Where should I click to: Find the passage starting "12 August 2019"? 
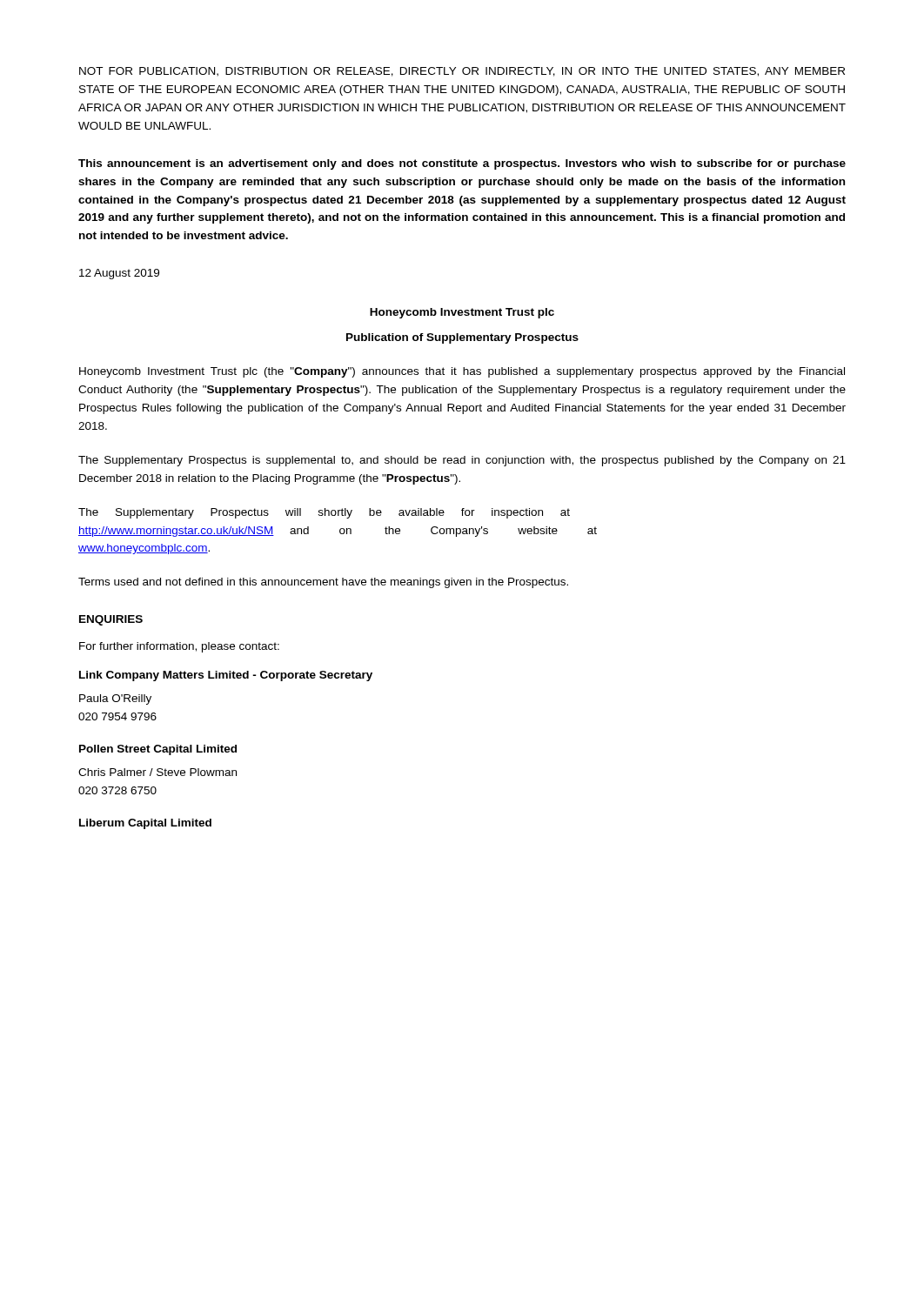[119, 273]
